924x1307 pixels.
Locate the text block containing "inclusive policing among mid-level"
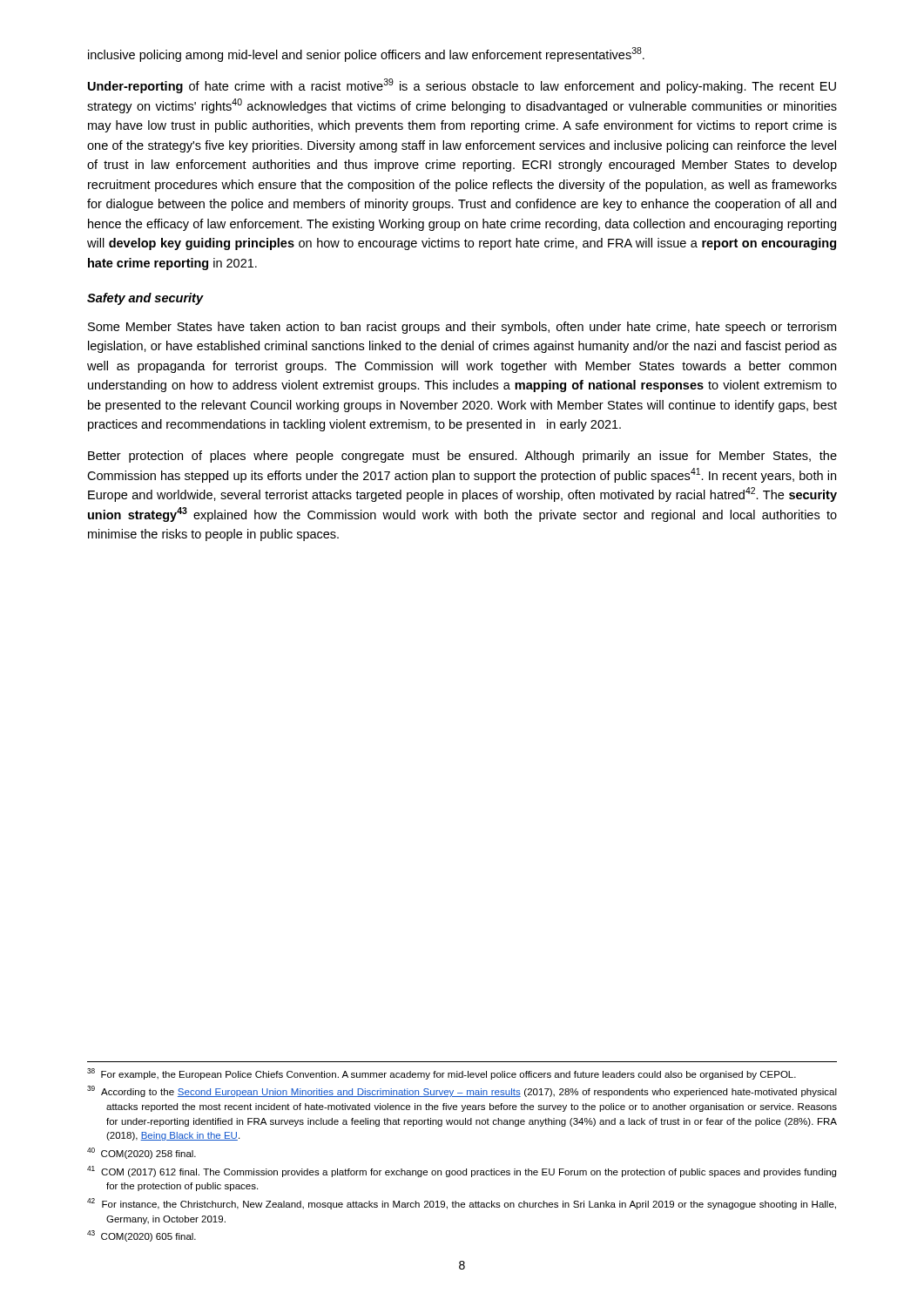coord(462,55)
